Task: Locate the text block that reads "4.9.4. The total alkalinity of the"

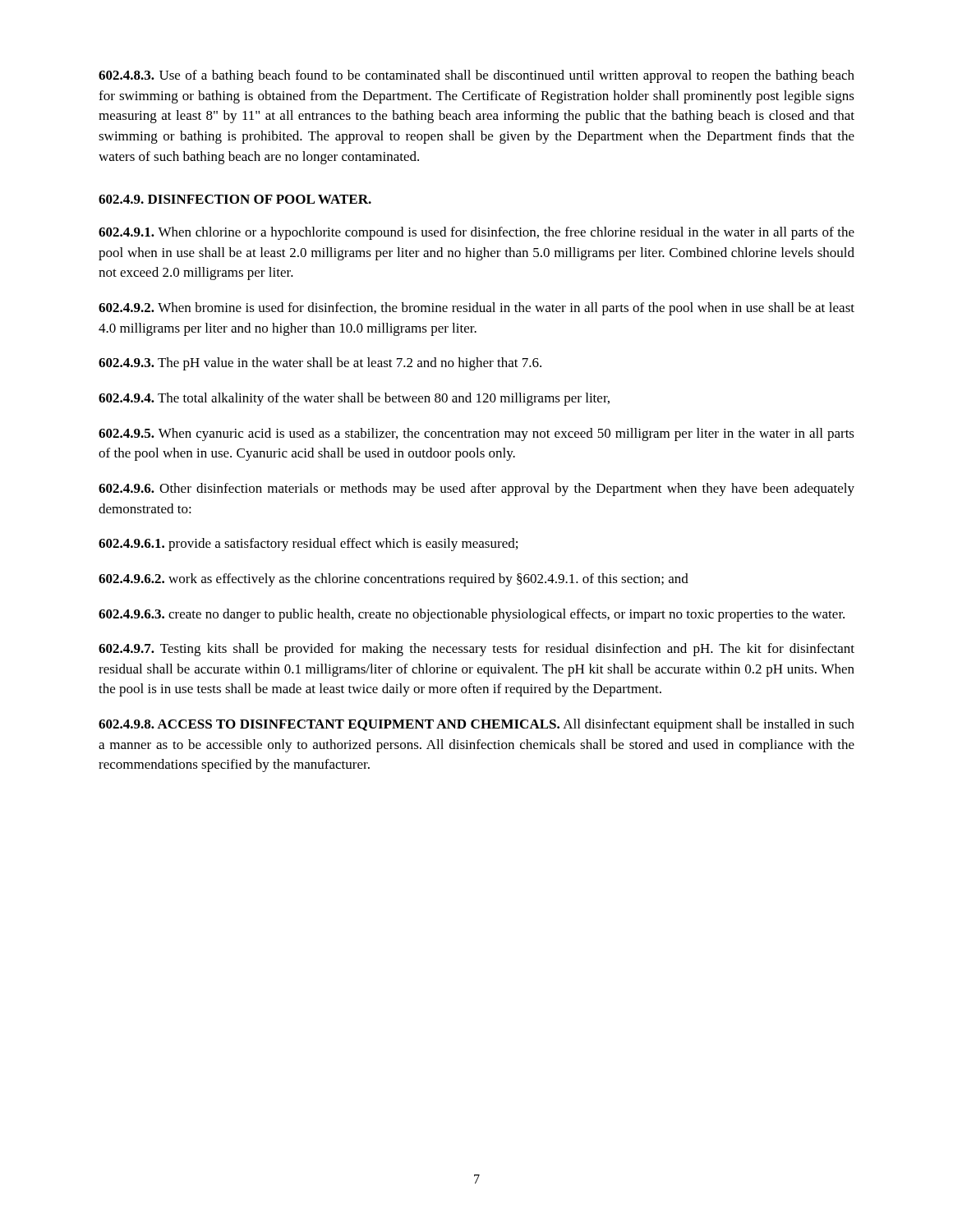Action: click(x=355, y=398)
